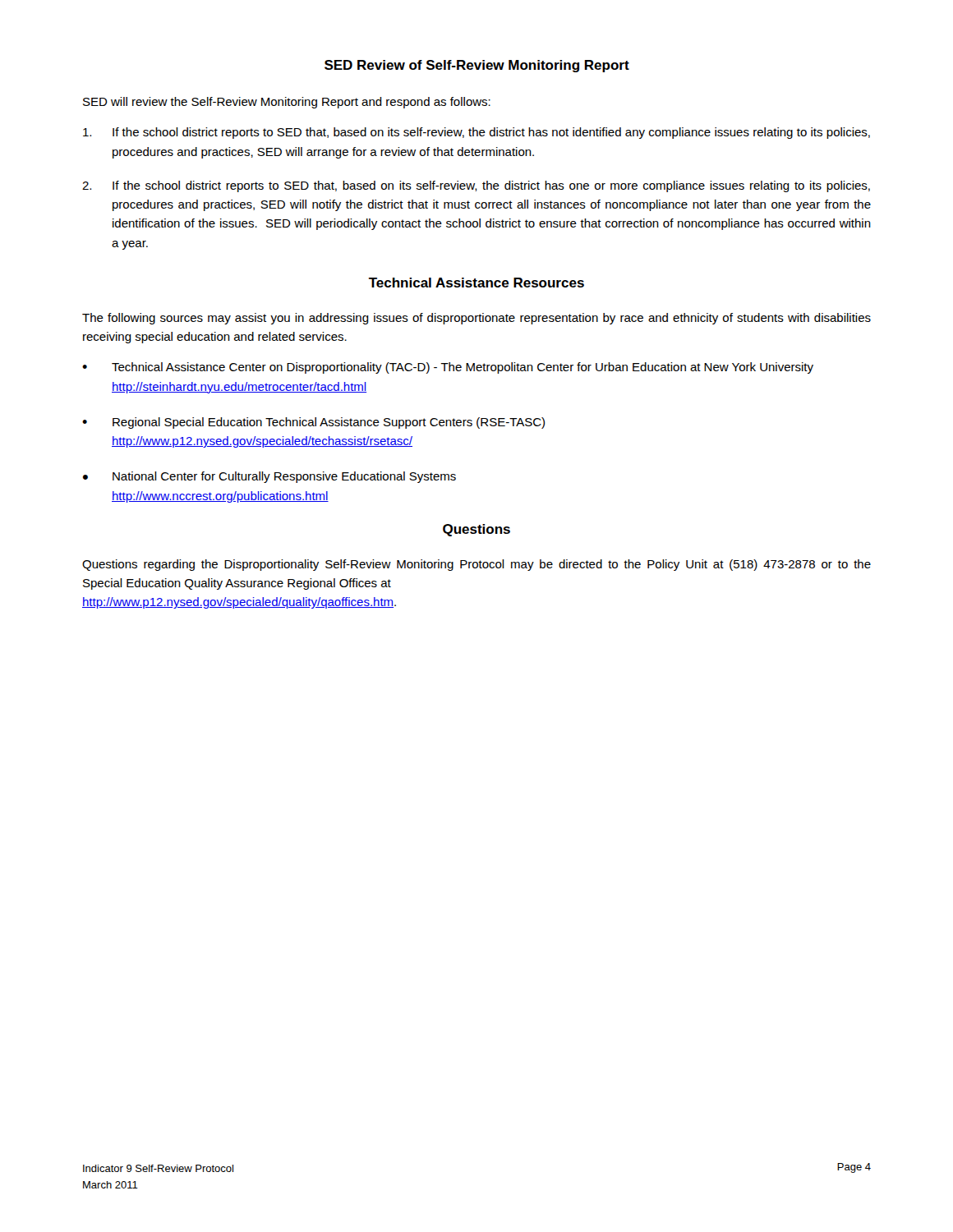The height and width of the screenshot is (1232, 953).
Task: Find the block on this page that starts "SED will review"
Action: click(287, 101)
